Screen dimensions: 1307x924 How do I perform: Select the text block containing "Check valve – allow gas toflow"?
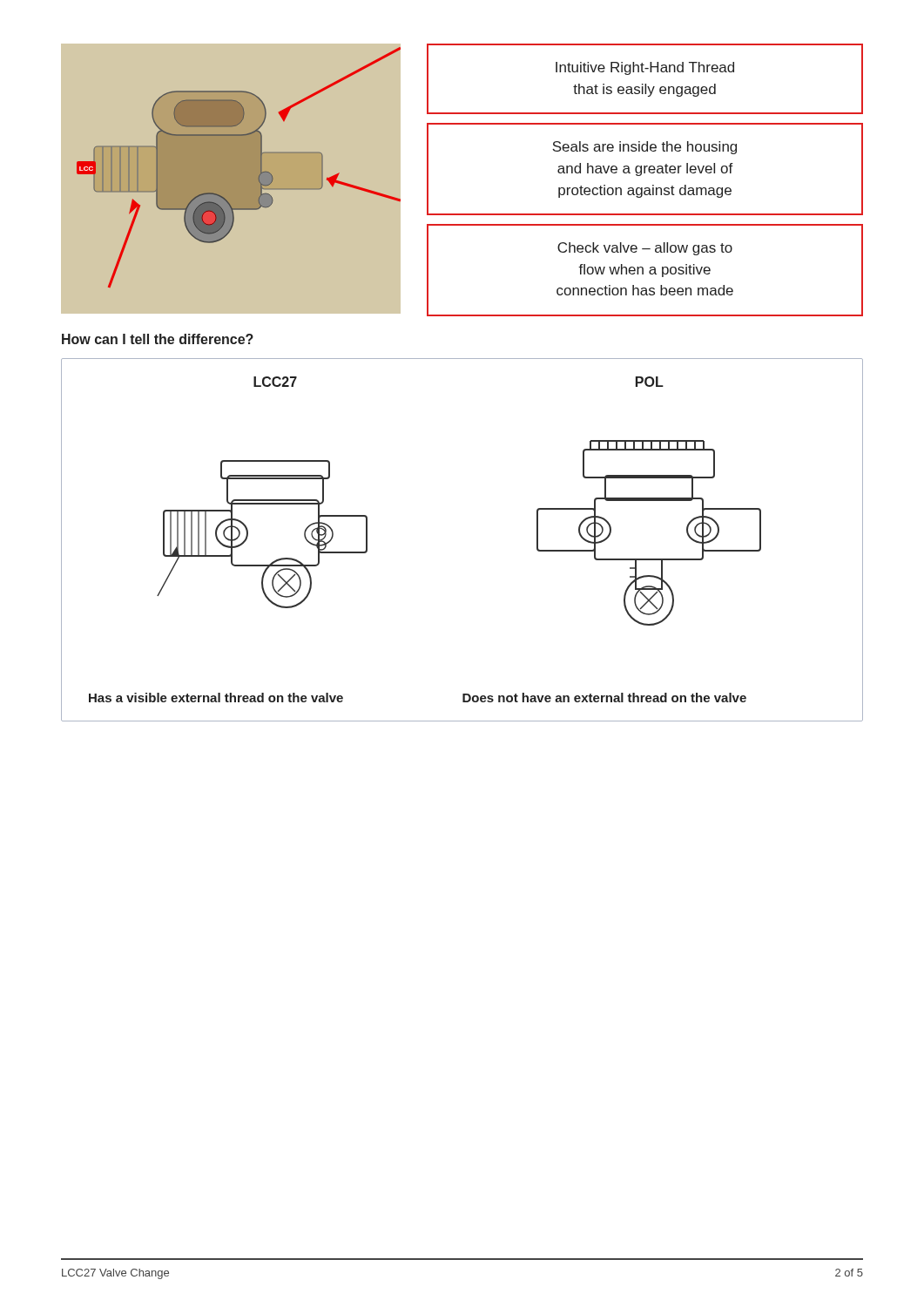click(x=645, y=270)
